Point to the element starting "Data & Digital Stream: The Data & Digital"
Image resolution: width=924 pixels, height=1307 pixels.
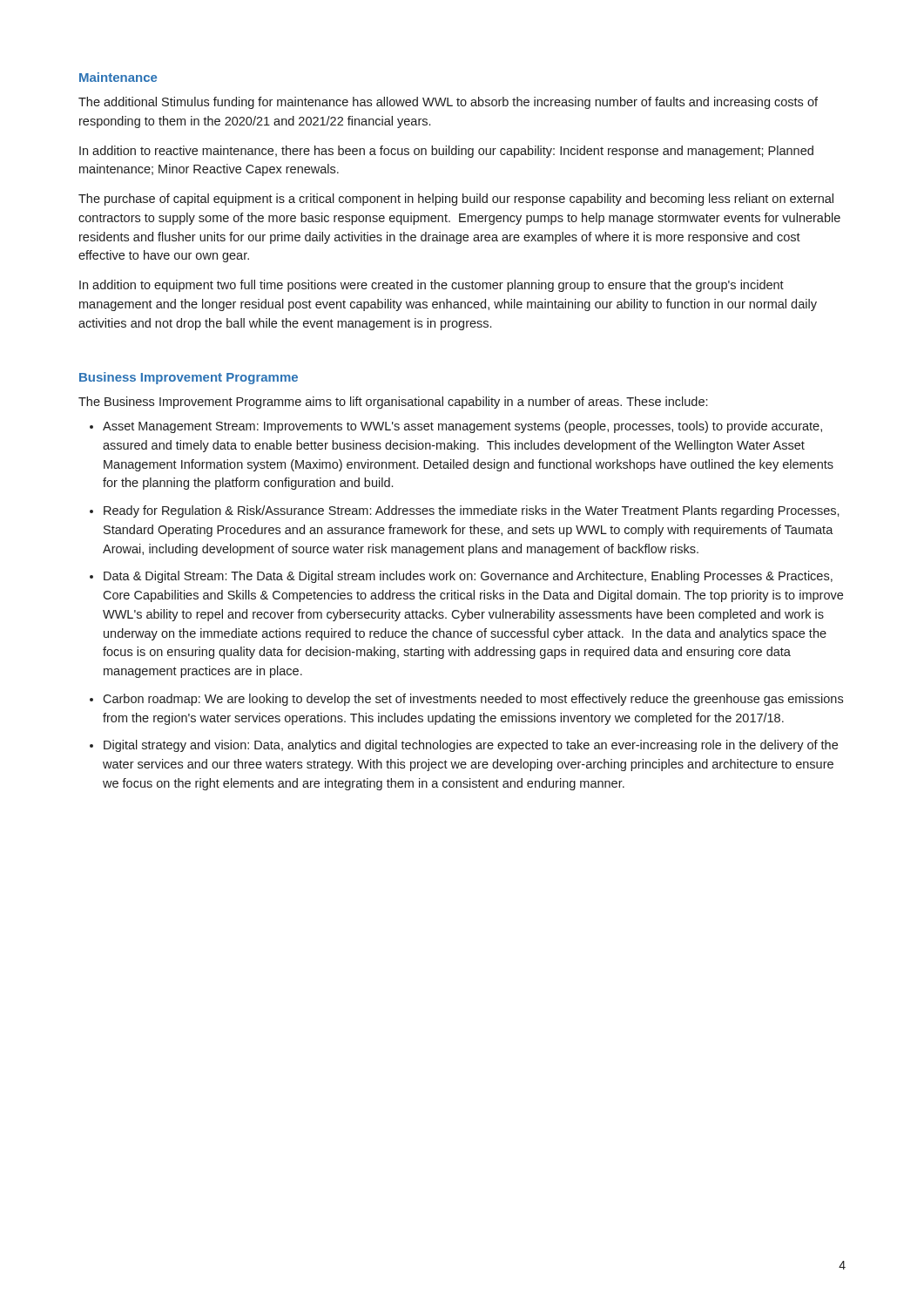[473, 624]
